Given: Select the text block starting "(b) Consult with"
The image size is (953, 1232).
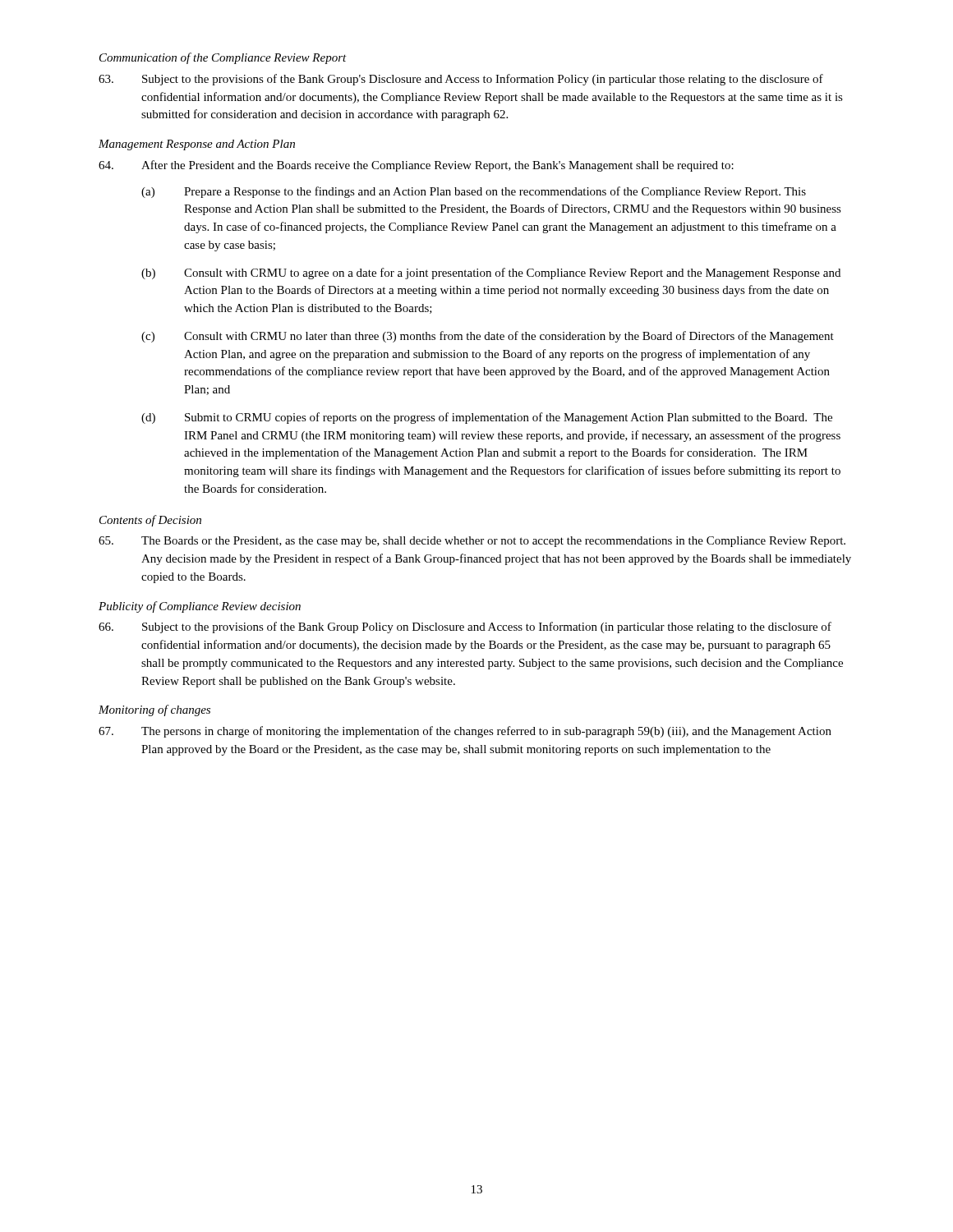Looking at the screenshot, I should coord(498,291).
